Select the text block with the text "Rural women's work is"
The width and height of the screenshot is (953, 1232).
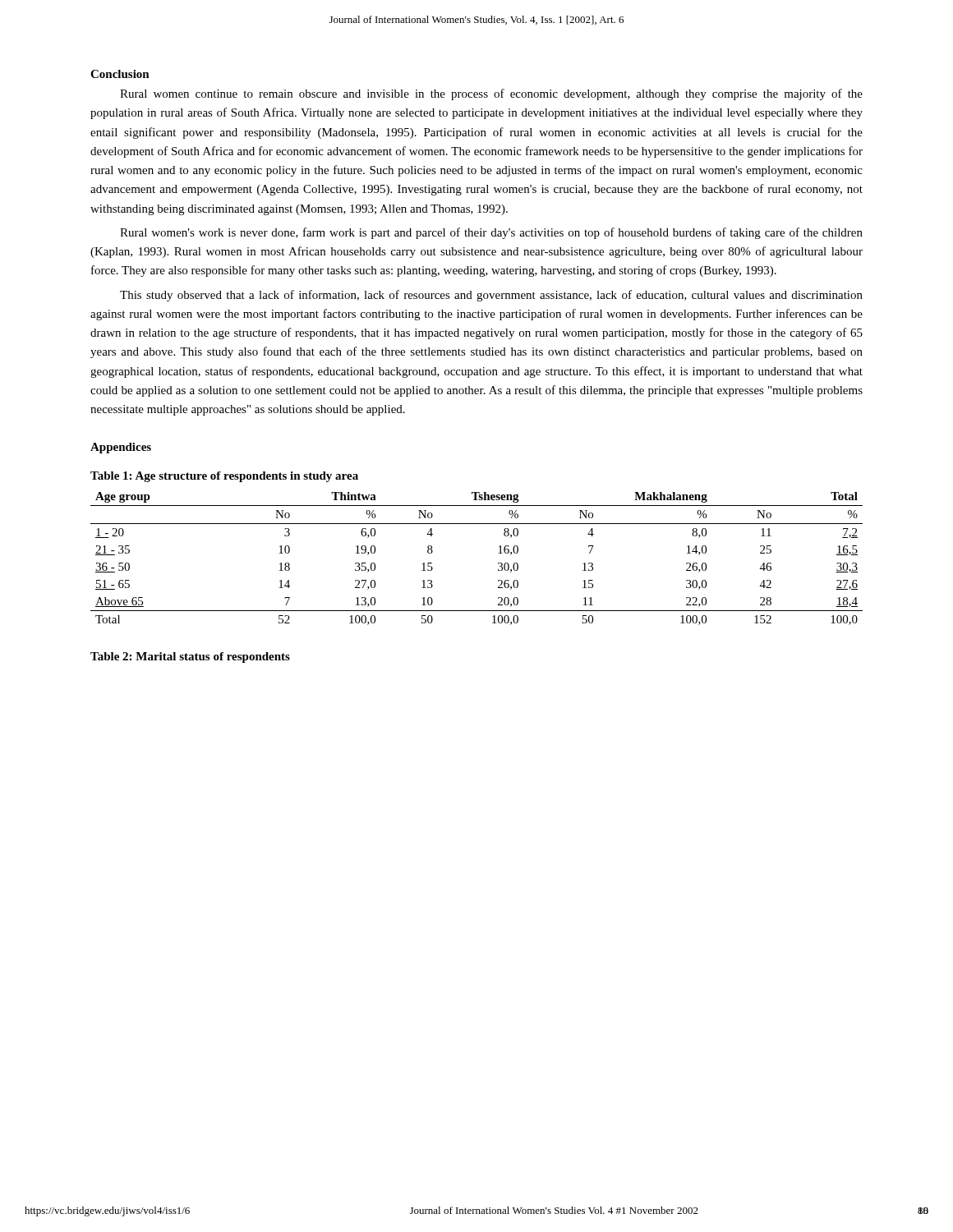[x=476, y=251]
